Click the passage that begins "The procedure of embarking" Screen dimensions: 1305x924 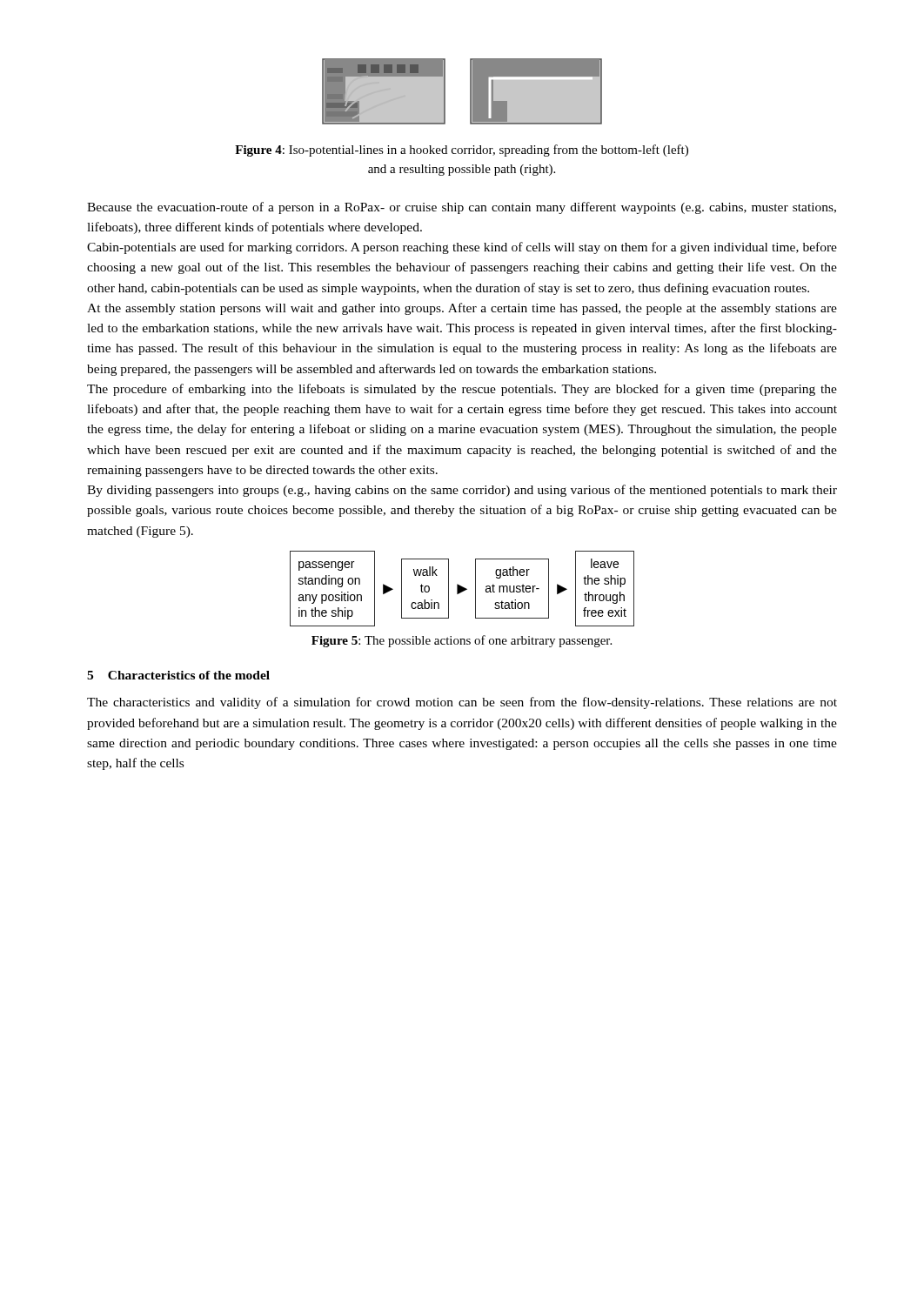pos(462,429)
